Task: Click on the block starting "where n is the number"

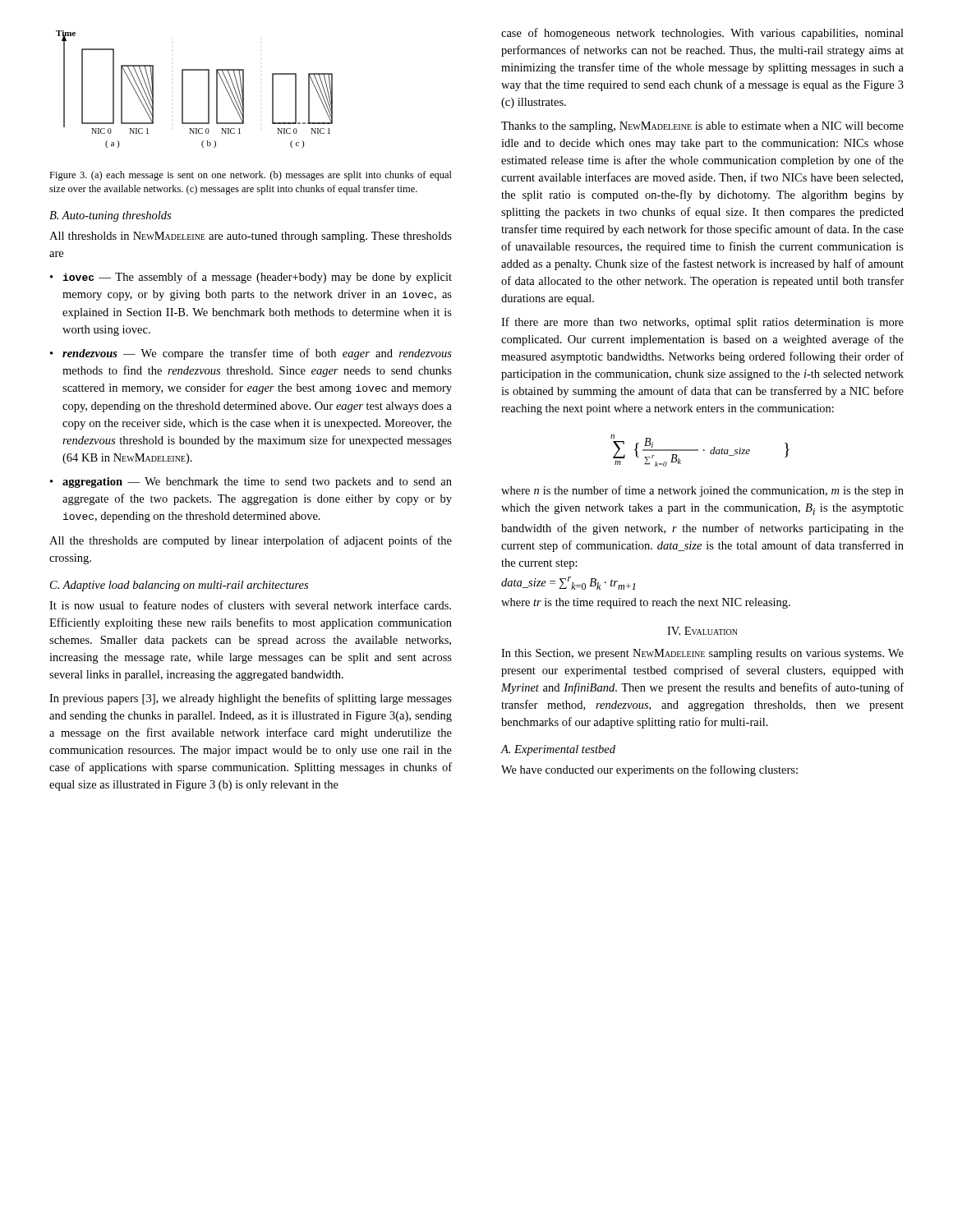Action: [x=702, y=547]
